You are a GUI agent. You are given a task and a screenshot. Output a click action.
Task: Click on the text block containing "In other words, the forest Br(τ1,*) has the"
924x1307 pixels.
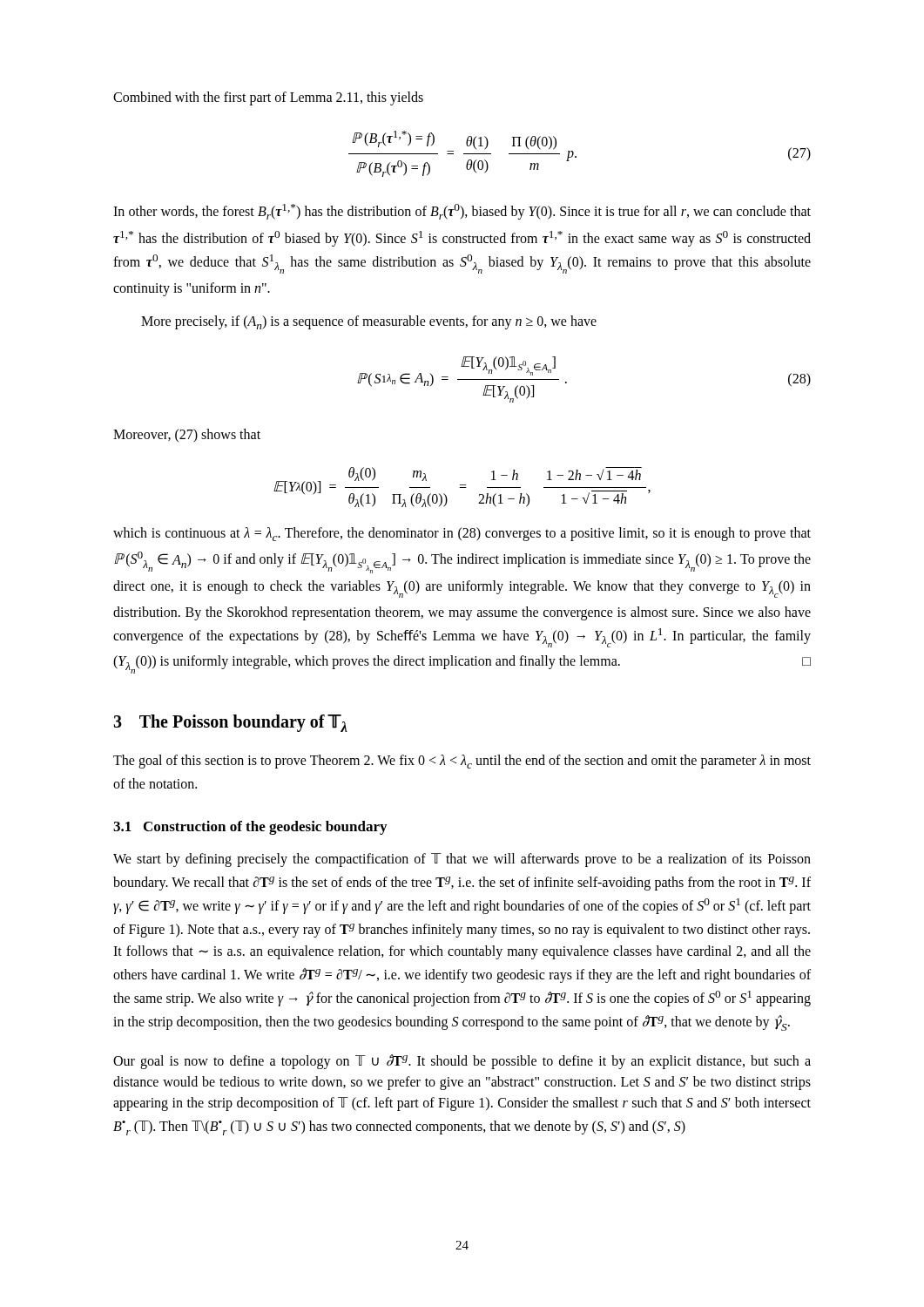click(462, 248)
